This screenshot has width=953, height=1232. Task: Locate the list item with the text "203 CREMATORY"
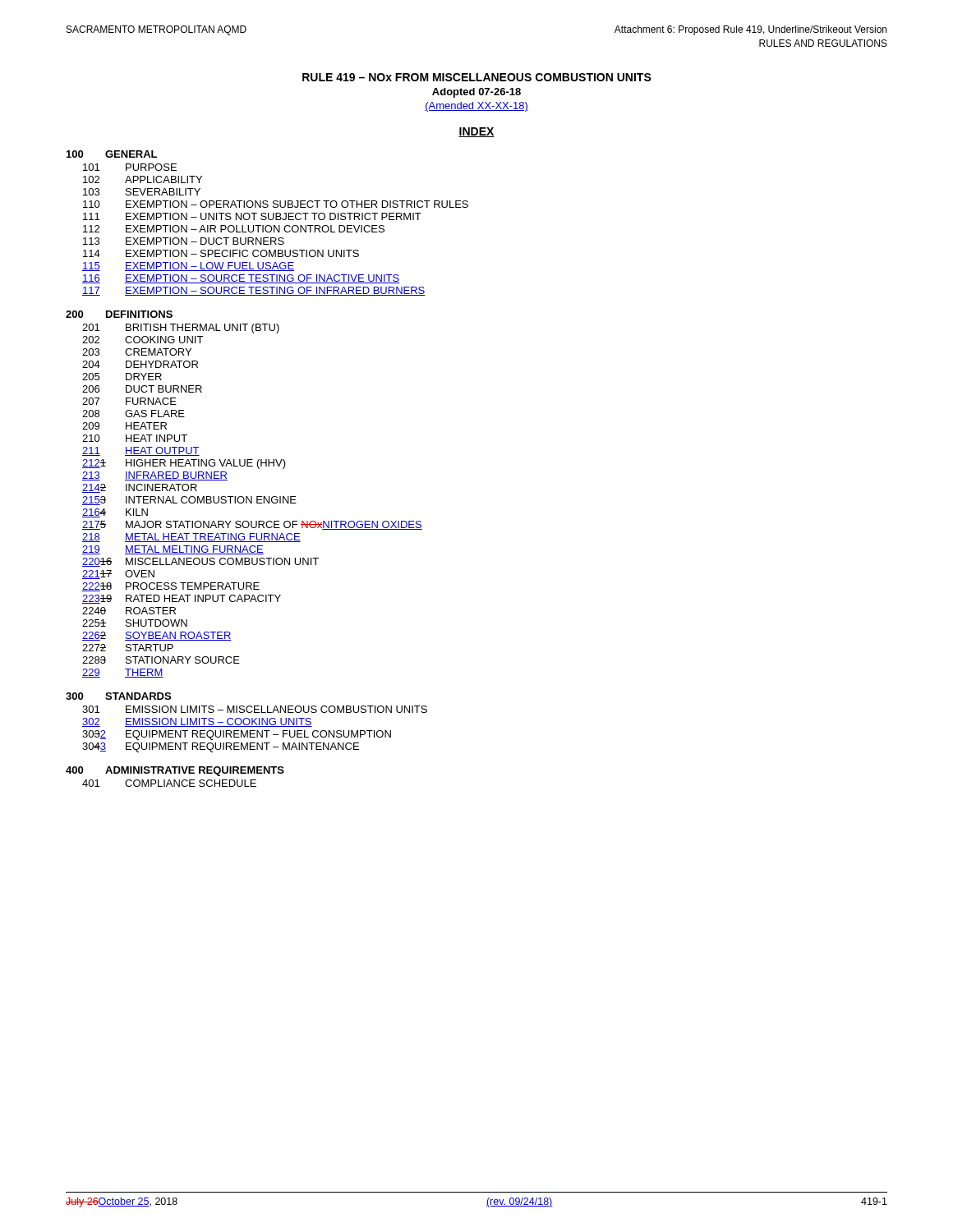[x=137, y=352]
